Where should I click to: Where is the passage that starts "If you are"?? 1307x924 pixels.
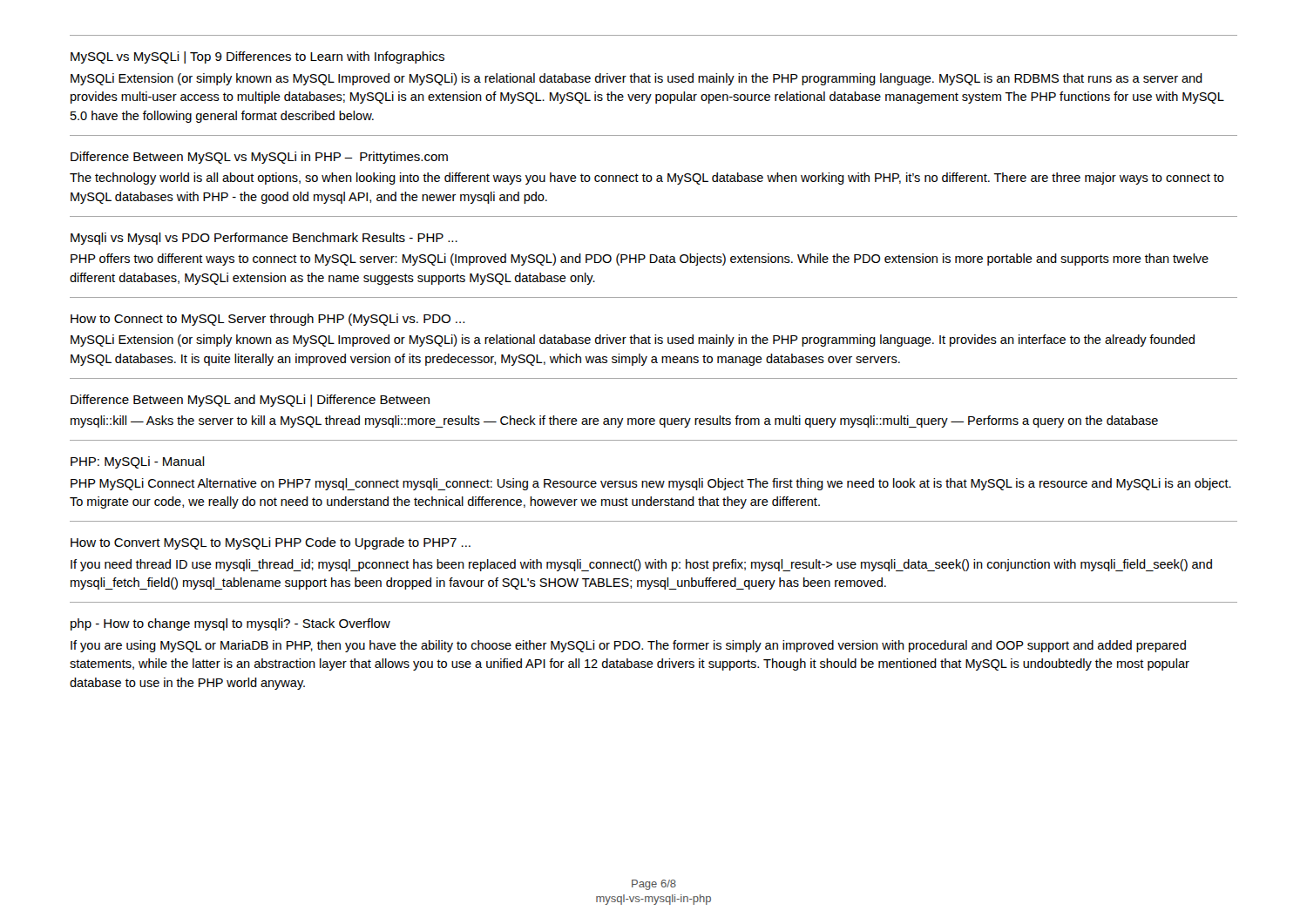629,664
